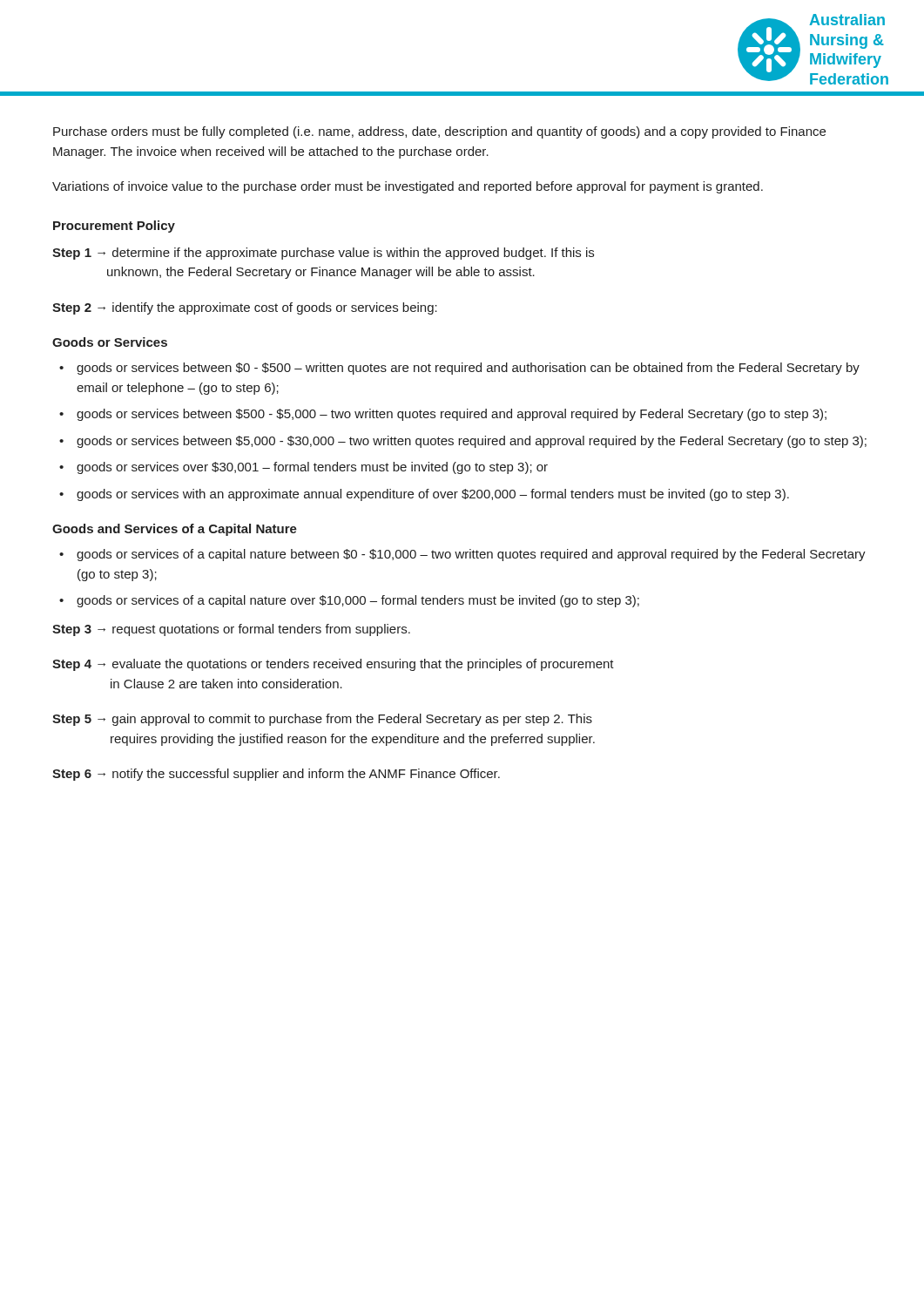Locate the block starting "Step 4 → evaluate the"

click(x=333, y=673)
